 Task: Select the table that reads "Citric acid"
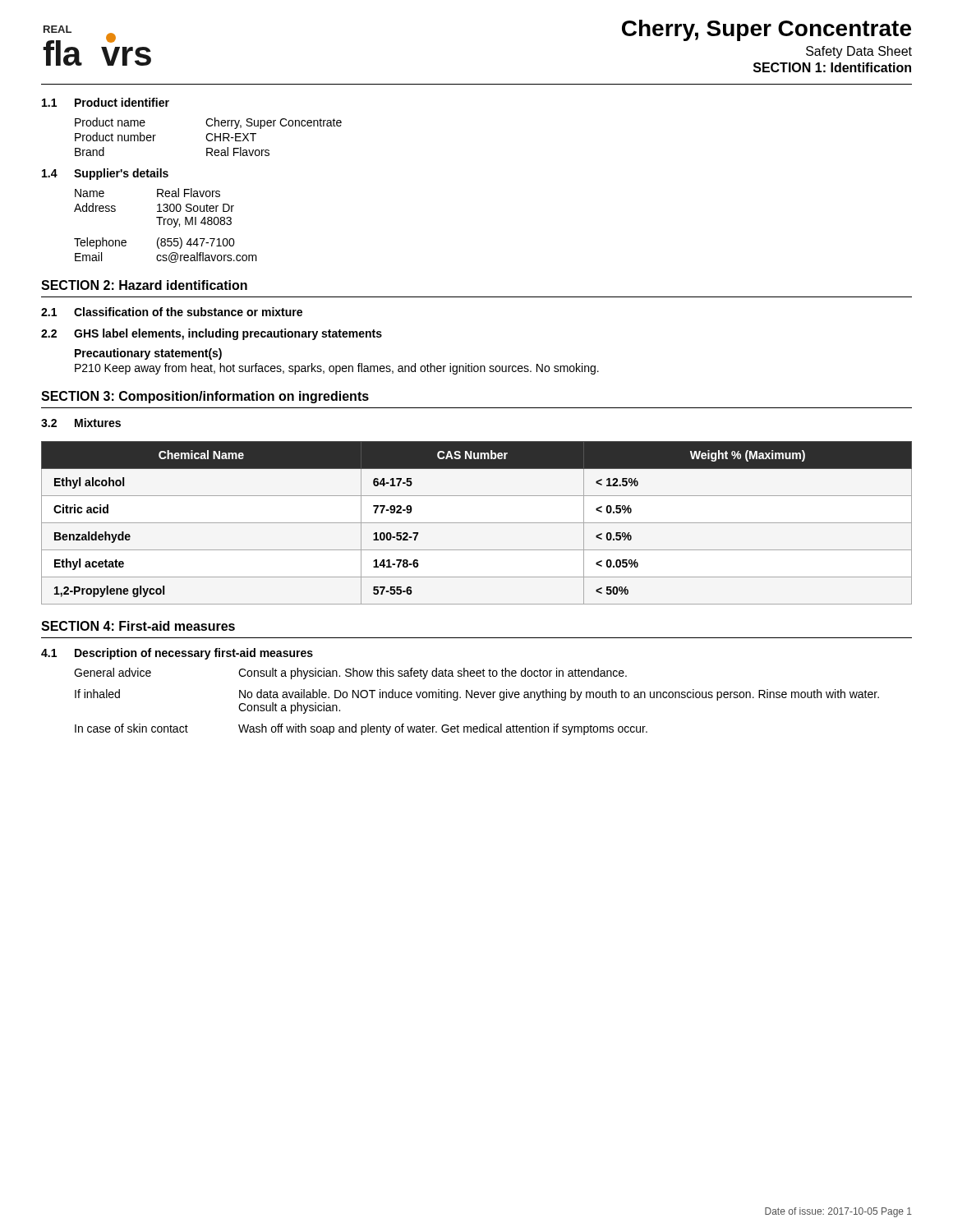(476, 523)
